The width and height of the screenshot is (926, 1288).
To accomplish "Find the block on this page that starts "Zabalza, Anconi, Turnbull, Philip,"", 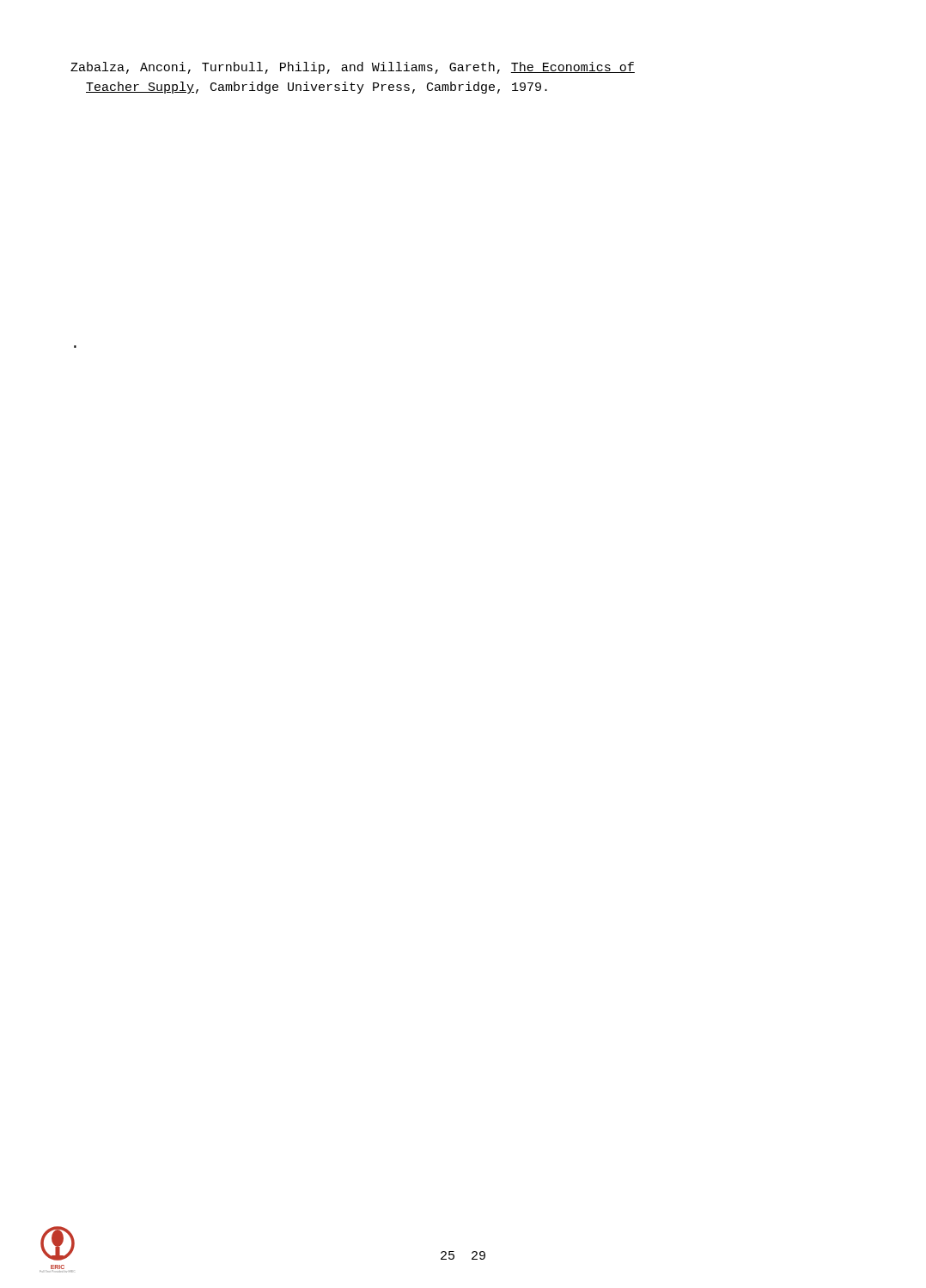I will (353, 78).
